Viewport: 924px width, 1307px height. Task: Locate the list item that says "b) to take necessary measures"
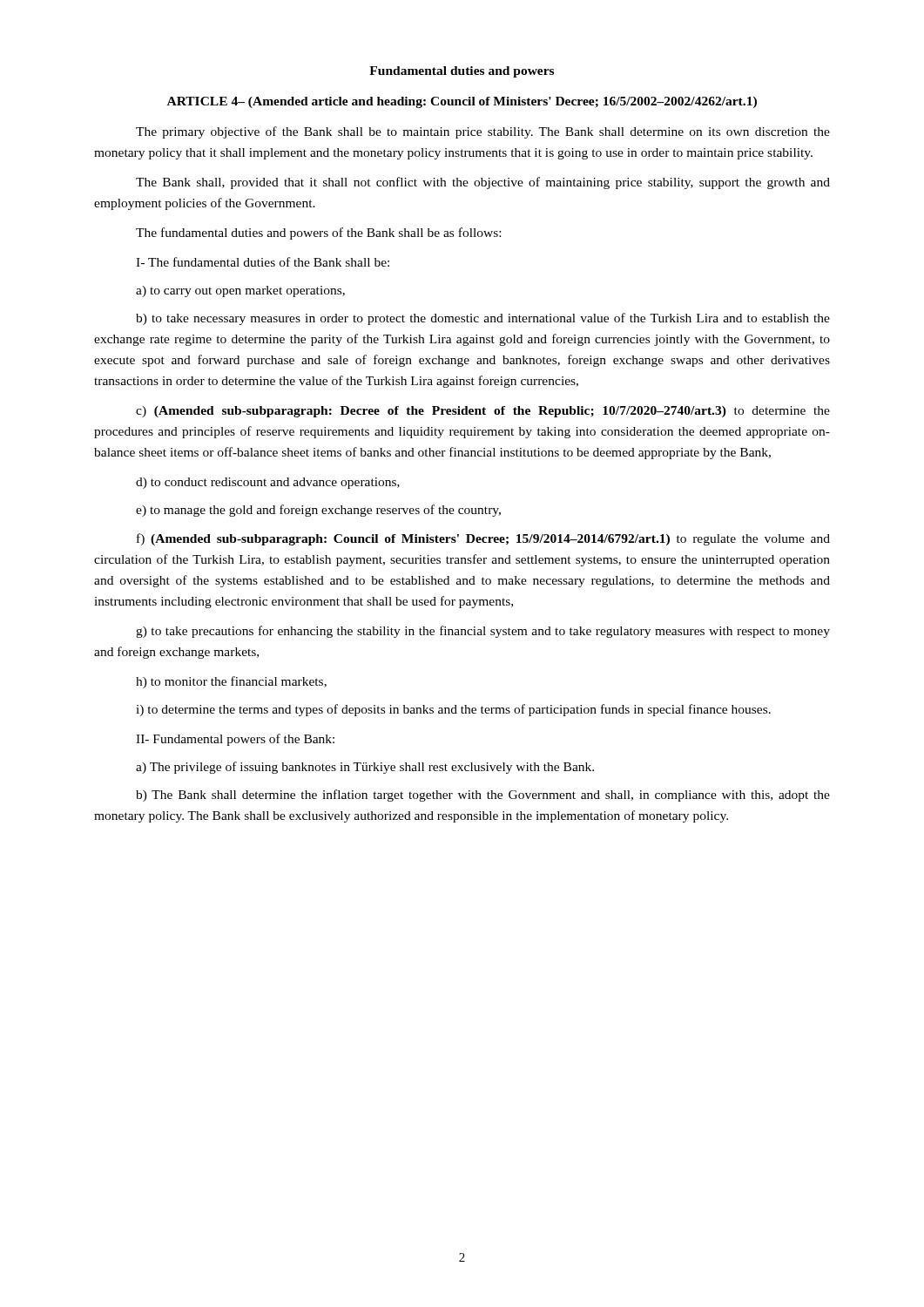(x=462, y=349)
